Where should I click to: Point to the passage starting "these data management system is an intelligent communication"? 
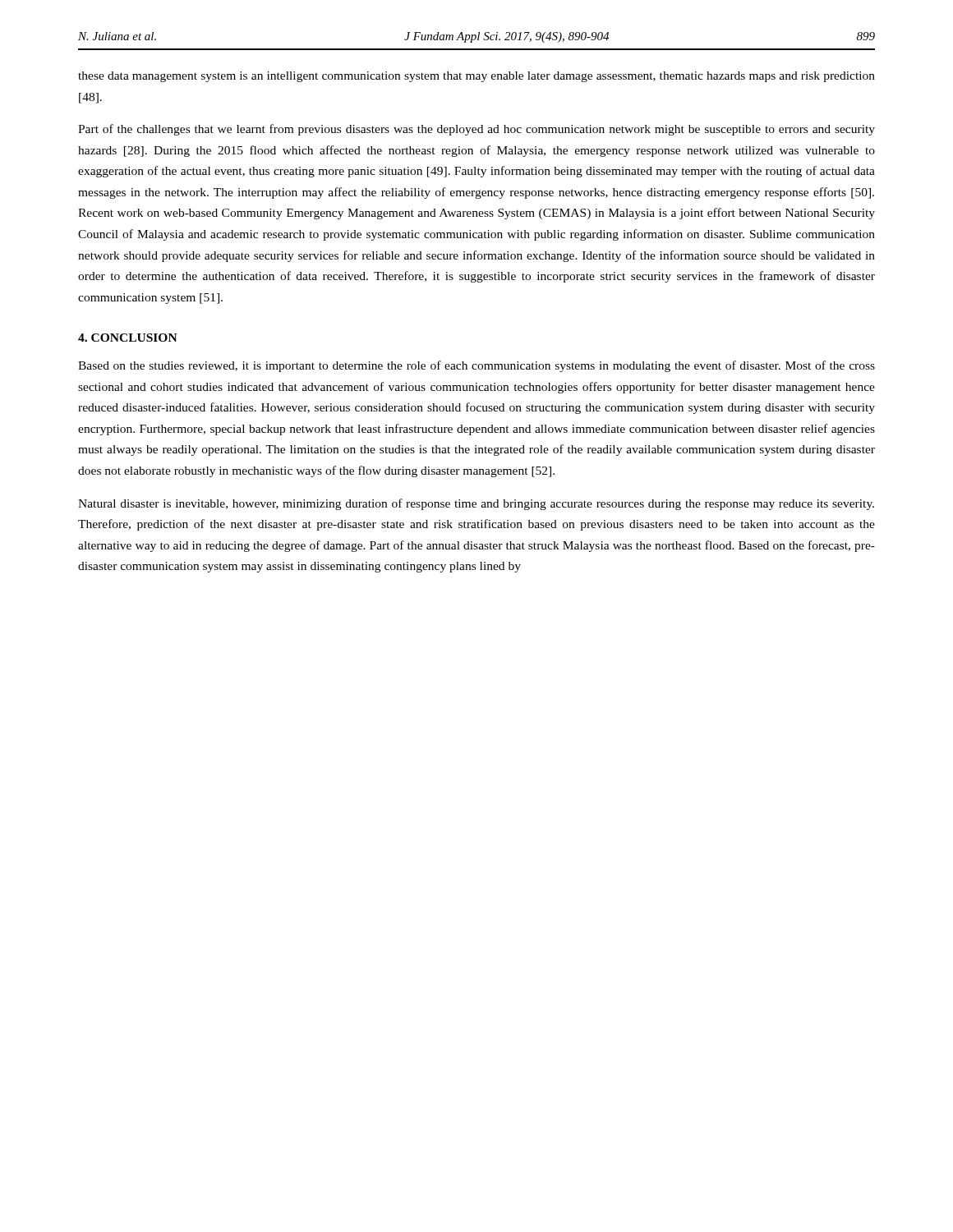[x=476, y=86]
